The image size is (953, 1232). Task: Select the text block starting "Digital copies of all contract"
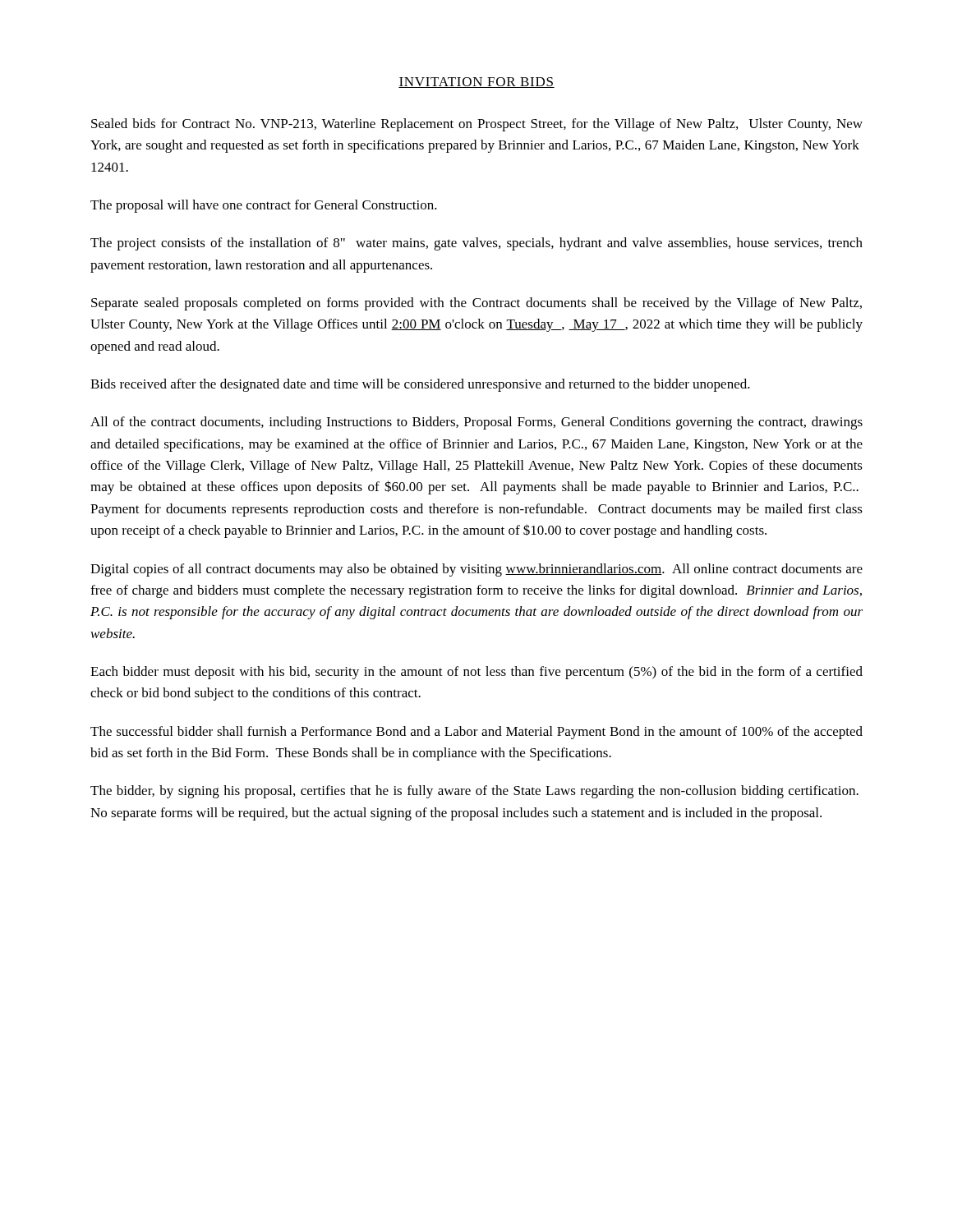click(x=476, y=601)
